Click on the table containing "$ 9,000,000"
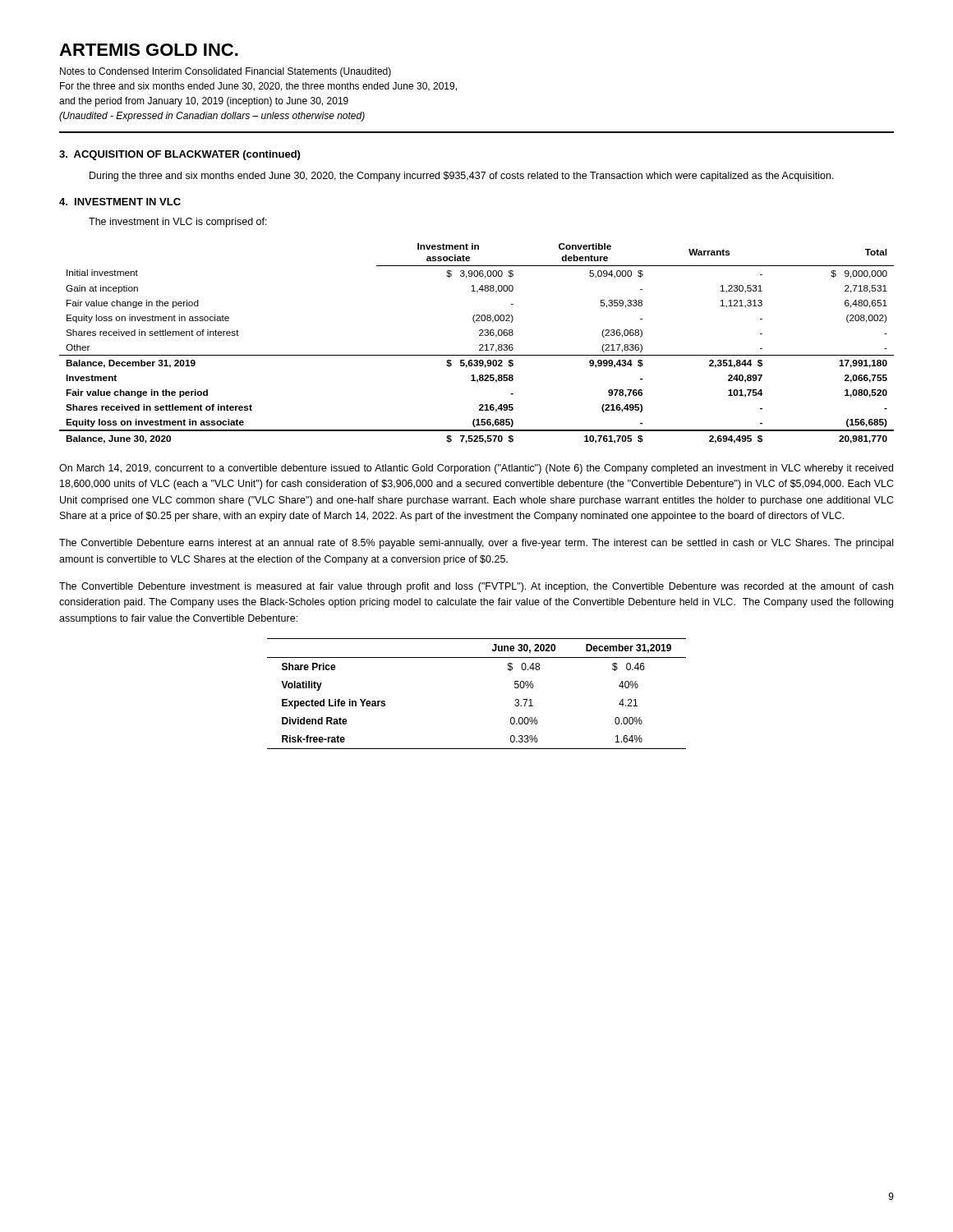The width and height of the screenshot is (953, 1232). click(x=476, y=342)
